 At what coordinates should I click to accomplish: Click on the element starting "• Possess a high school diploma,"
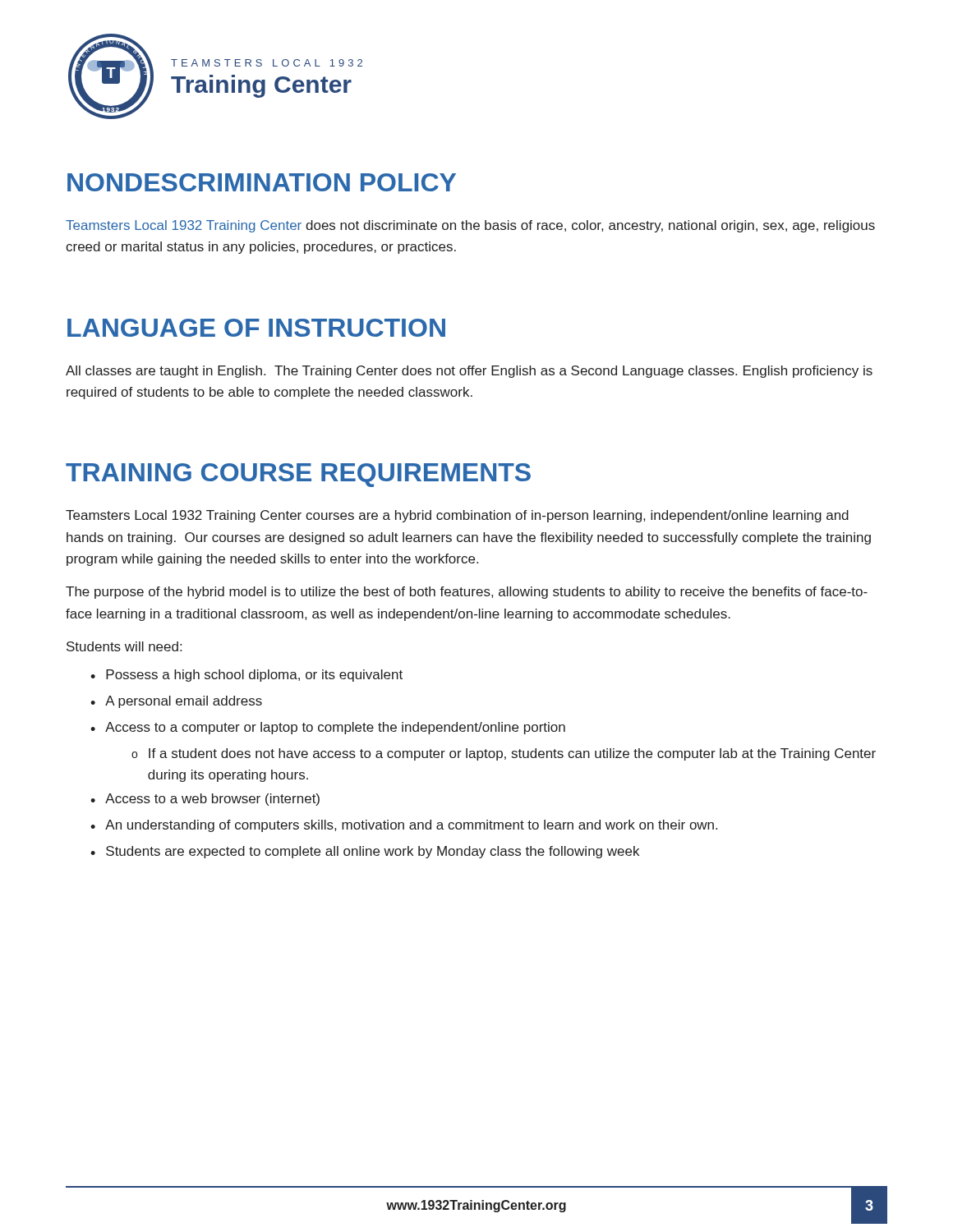coord(247,677)
